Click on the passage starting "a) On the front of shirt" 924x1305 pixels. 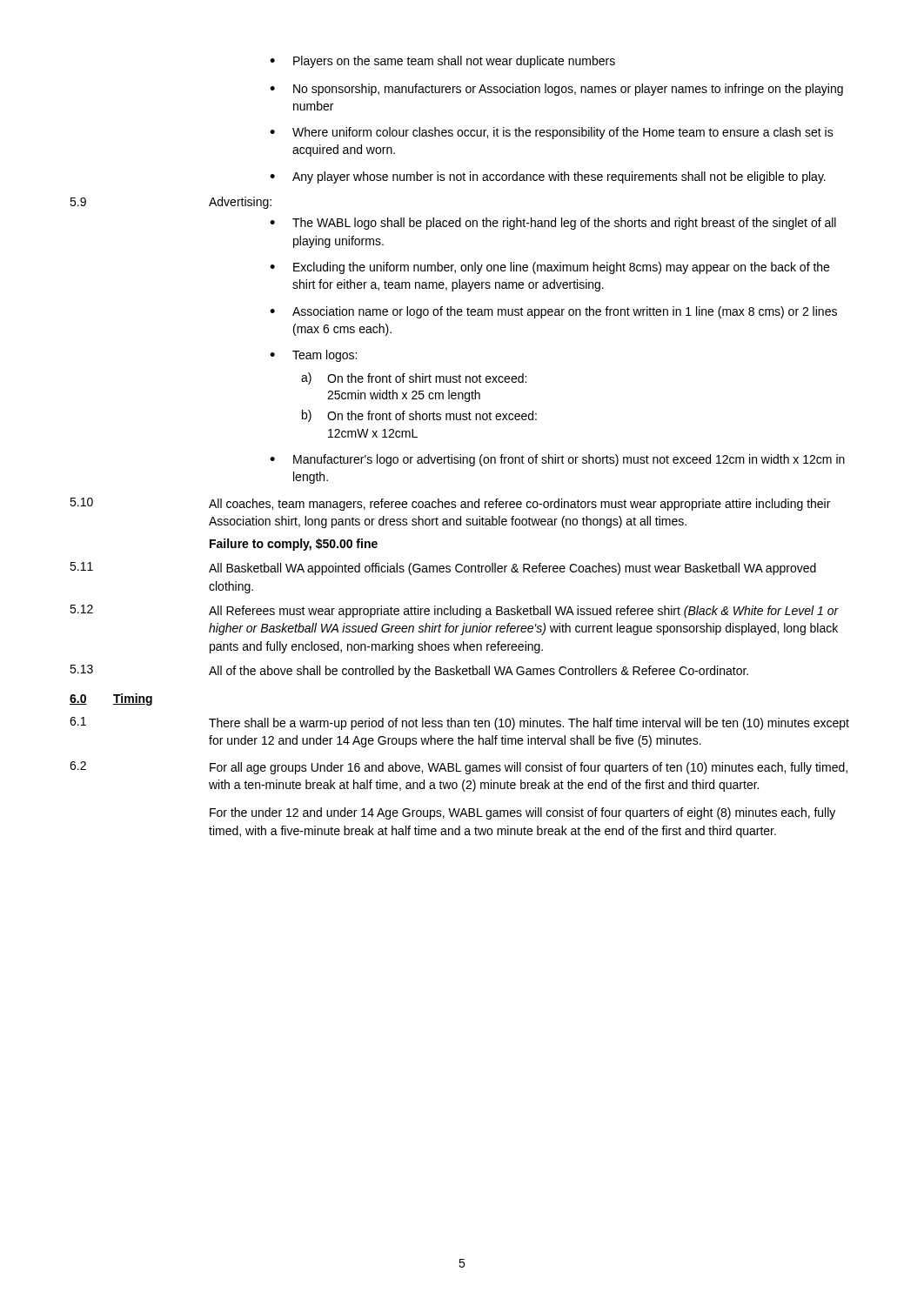pyautogui.click(x=414, y=378)
